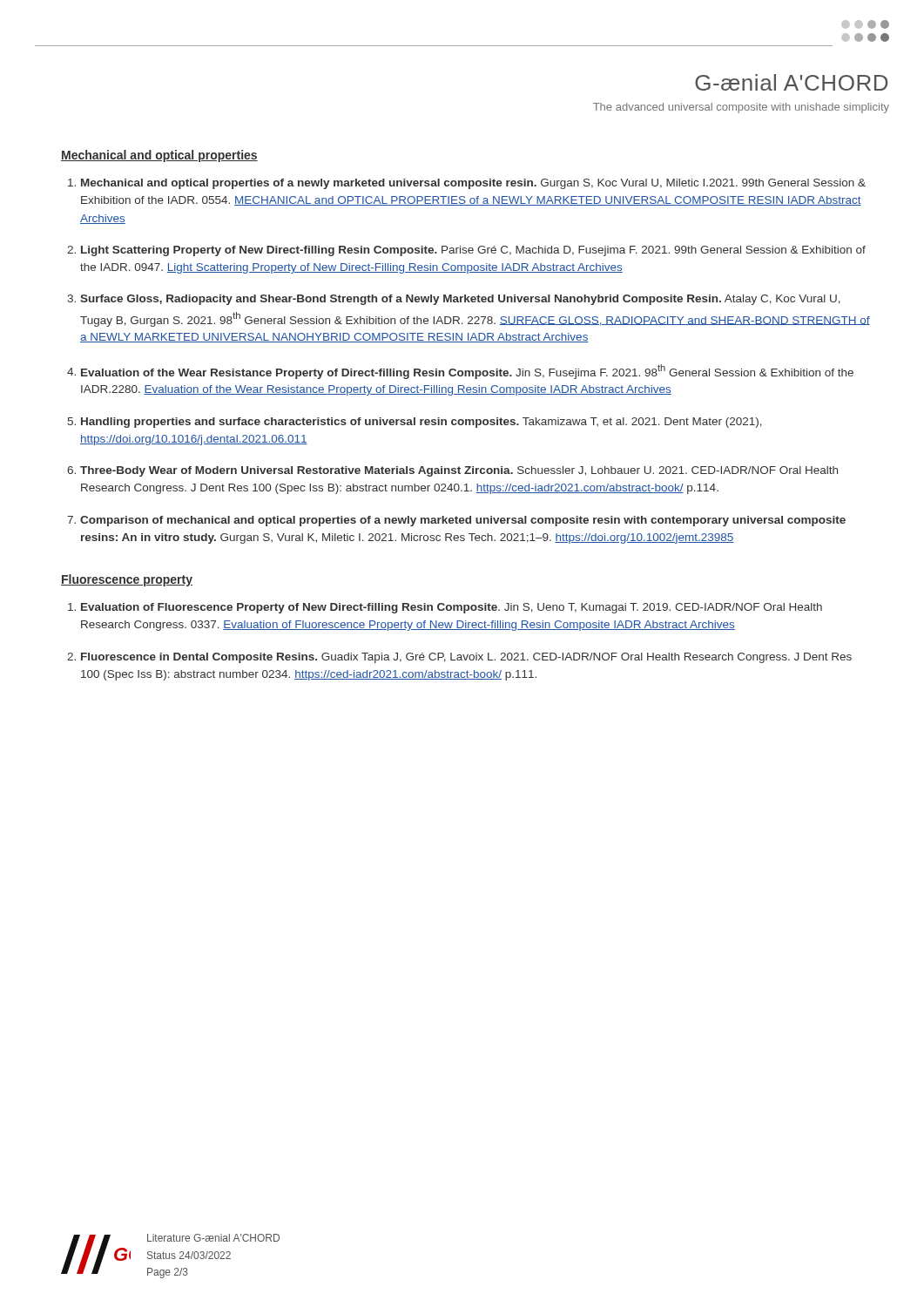Find the text block starting "Evaluation of Fluorescence Property of New"
The width and height of the screenshot is (924, 1307).
(451, 616)
